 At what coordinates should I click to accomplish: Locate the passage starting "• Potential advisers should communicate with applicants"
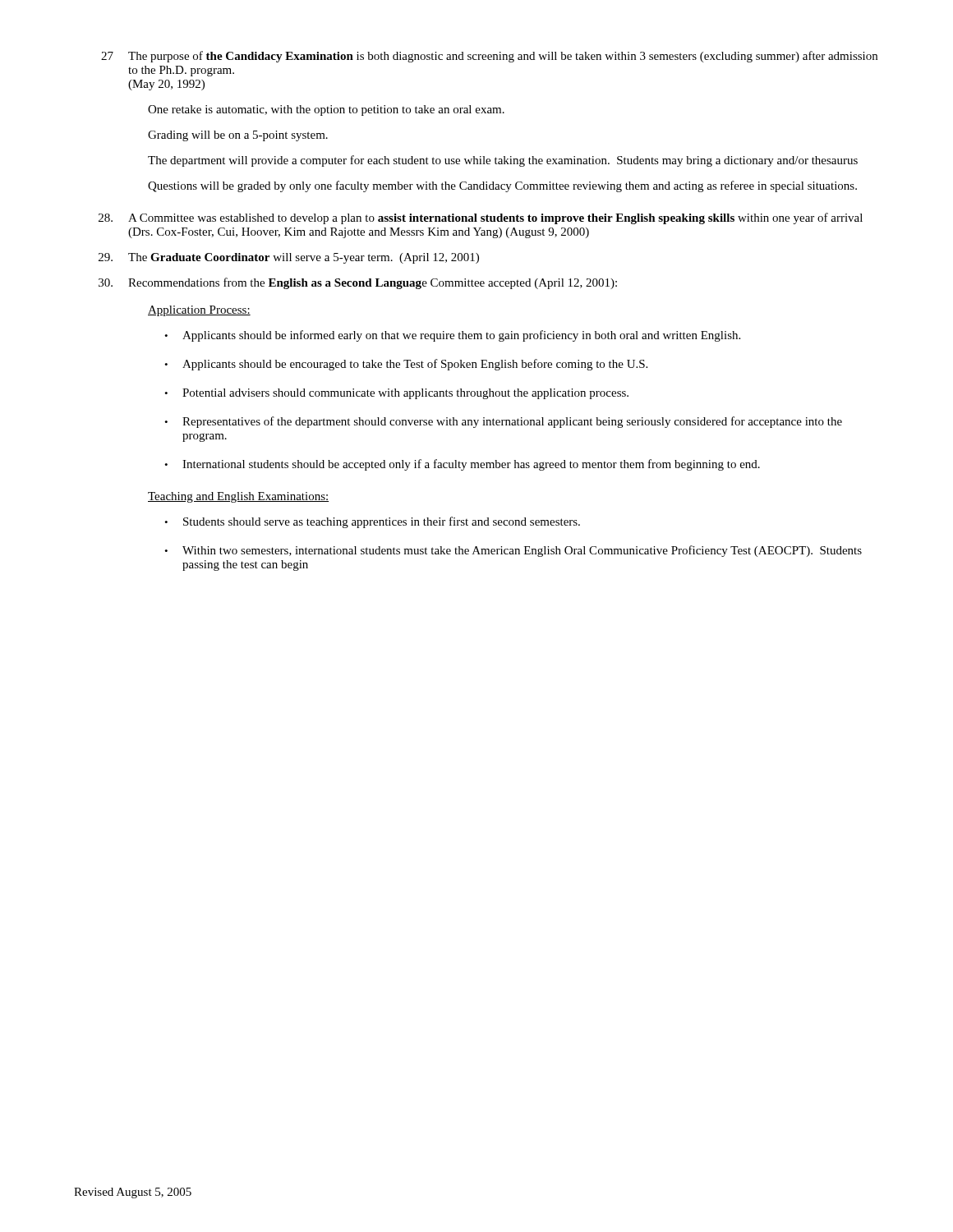coord(526,393)
